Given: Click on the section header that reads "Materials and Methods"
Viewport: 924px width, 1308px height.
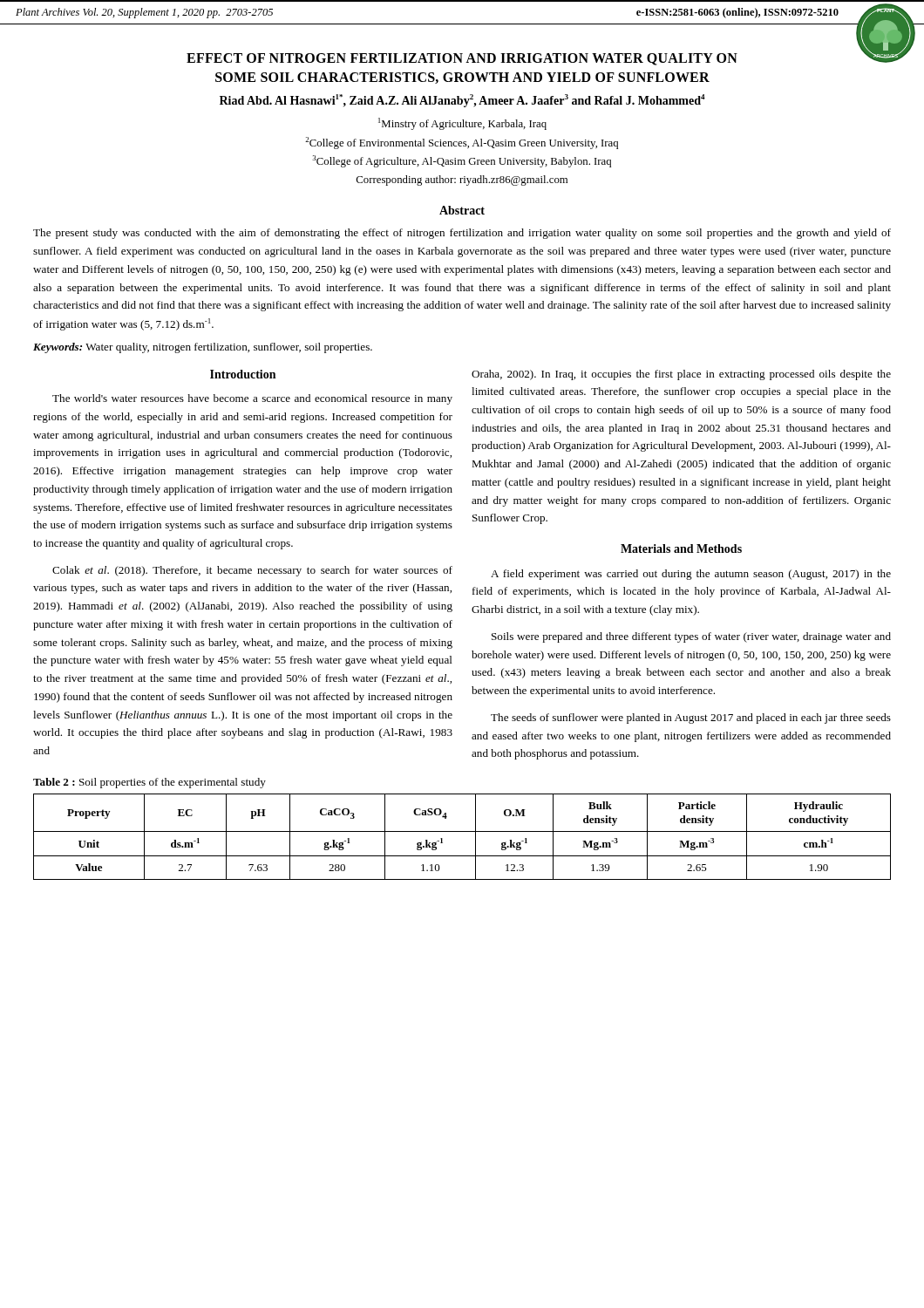Looking at the screenshot, I should [681, 549].
